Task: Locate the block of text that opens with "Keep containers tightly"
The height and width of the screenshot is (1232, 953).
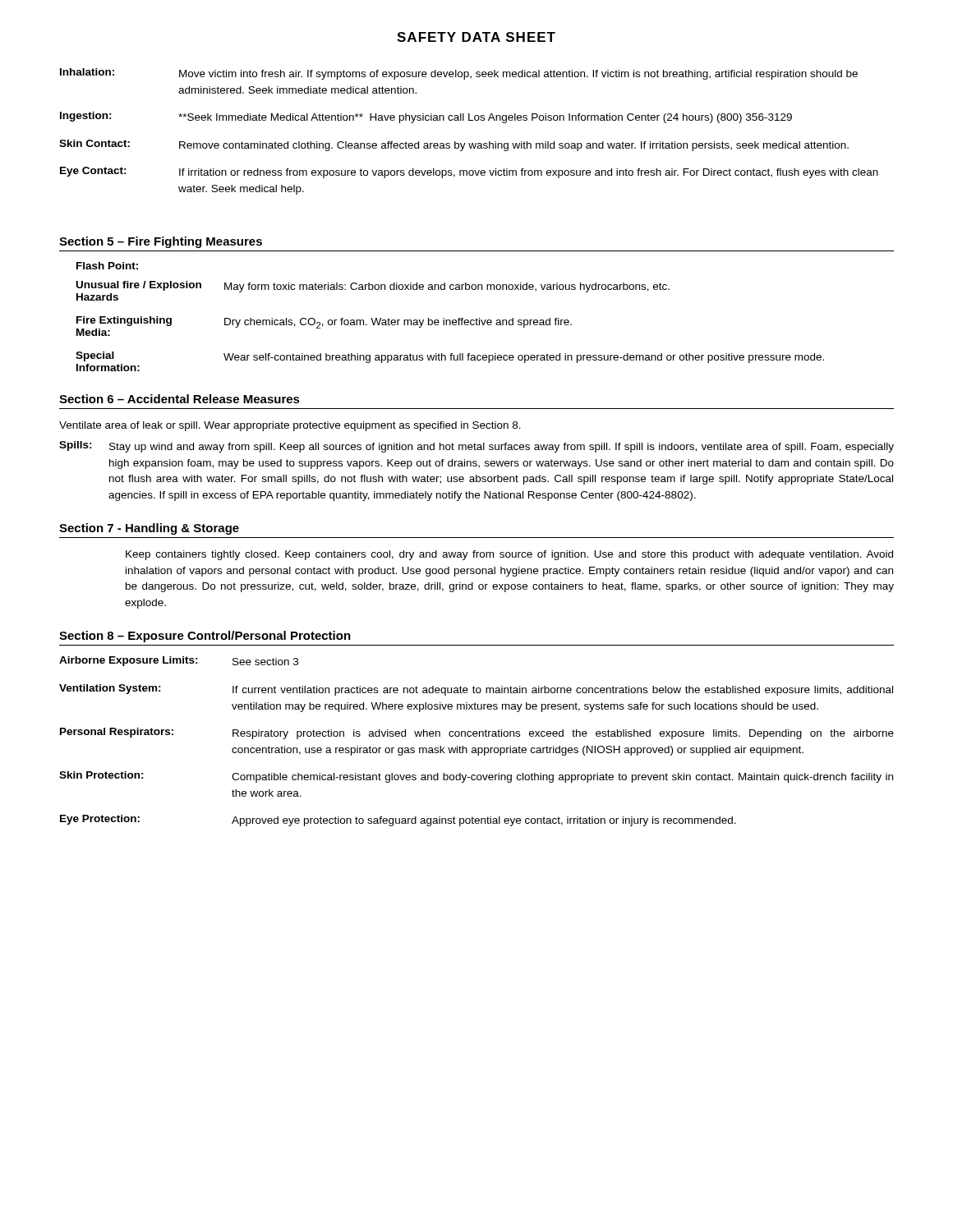Action: [x=509, y=578]
